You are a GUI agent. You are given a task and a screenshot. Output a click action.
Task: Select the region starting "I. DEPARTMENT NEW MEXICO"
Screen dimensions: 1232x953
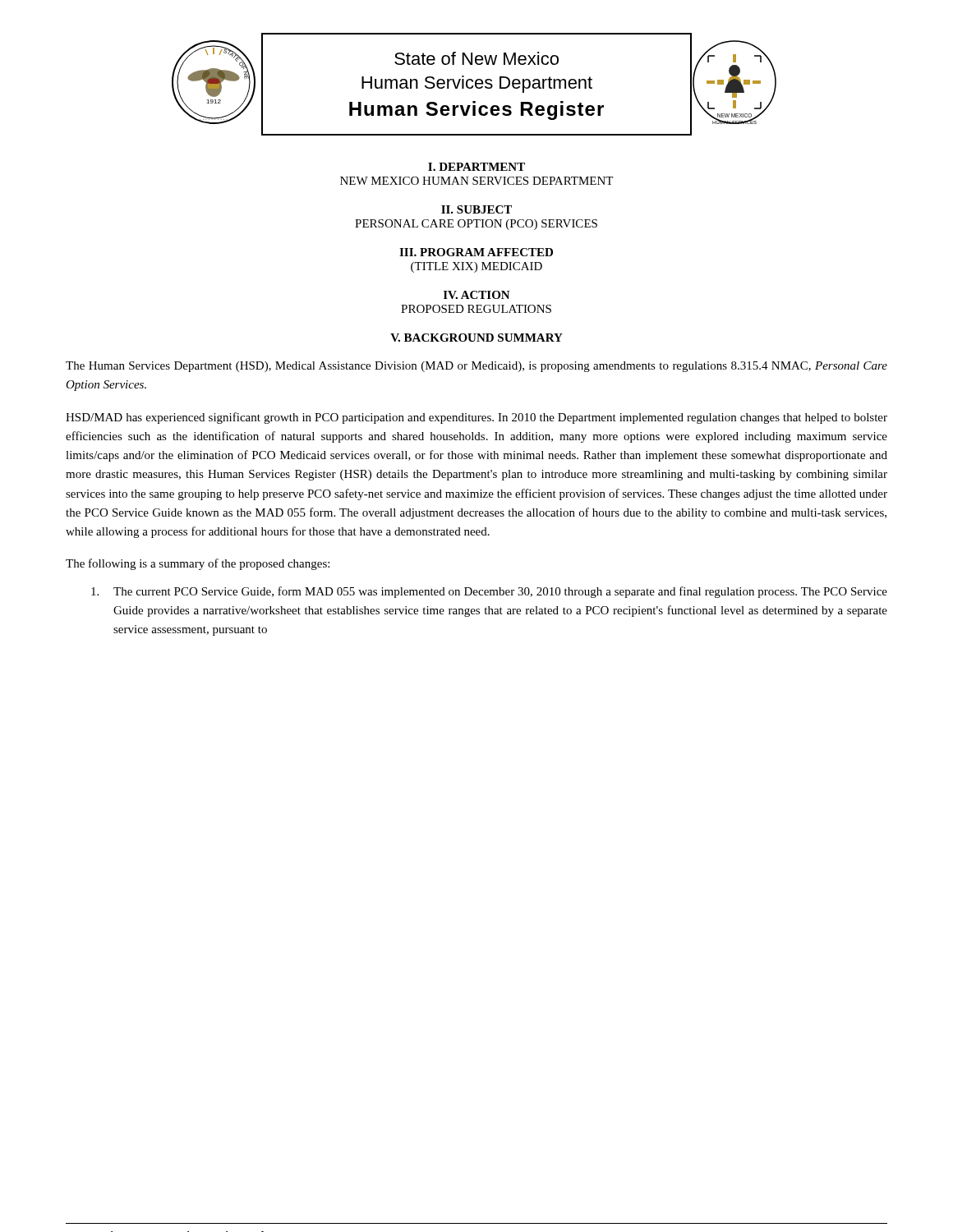[476, 174]
